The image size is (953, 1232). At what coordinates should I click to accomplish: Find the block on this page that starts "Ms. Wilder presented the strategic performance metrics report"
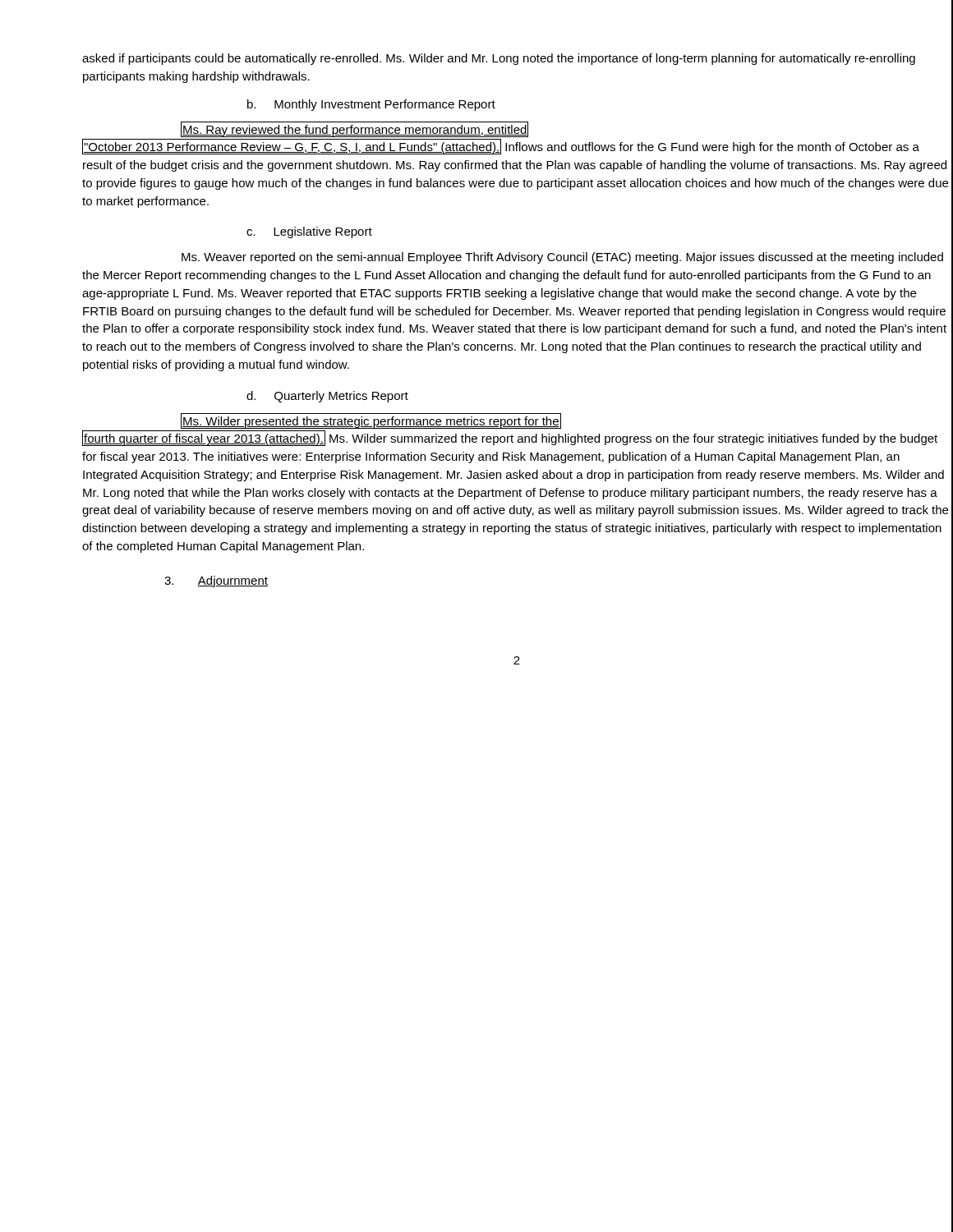click(x=515, y=483)
